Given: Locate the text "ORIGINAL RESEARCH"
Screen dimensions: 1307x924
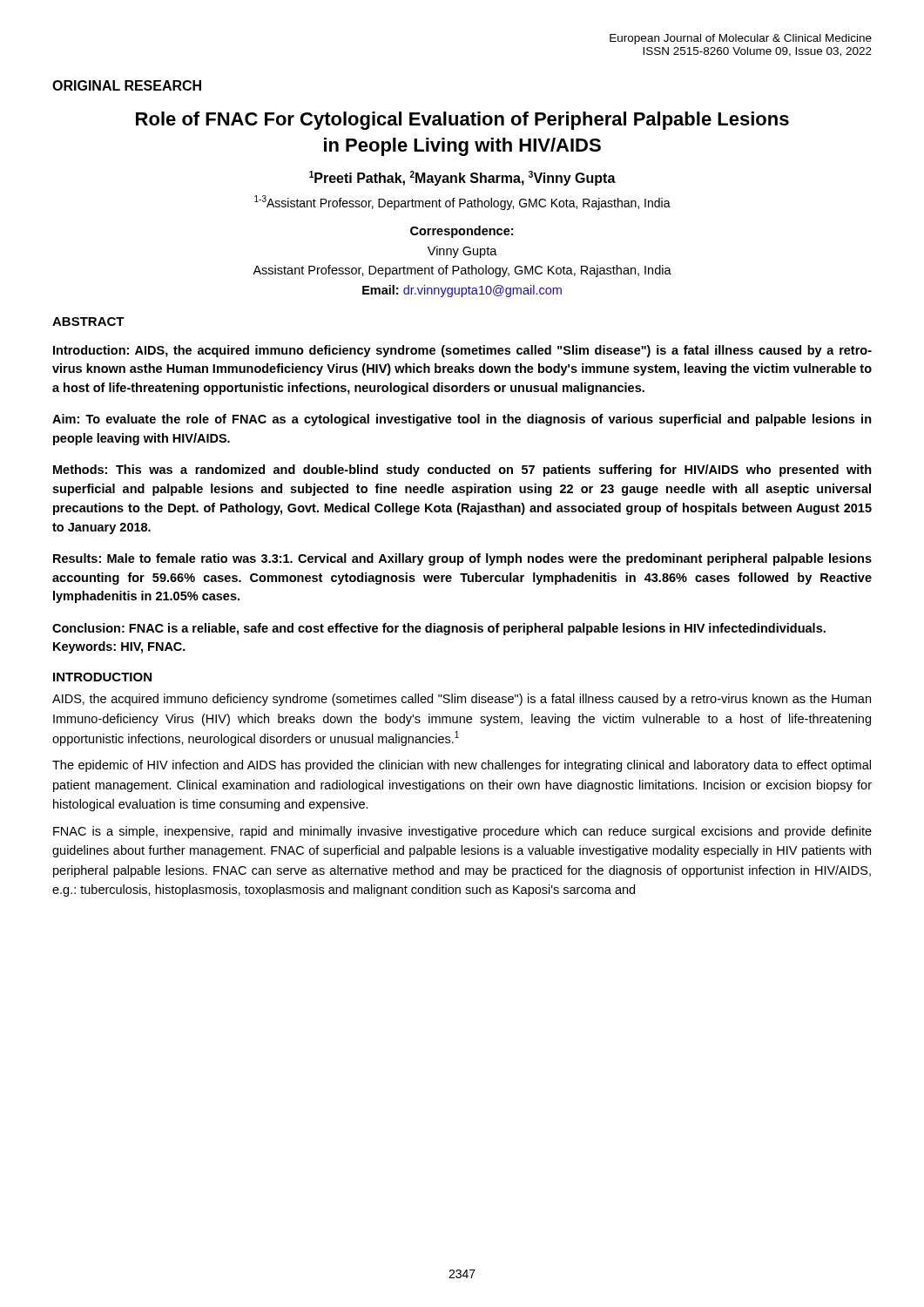Looking at the screenshot, I should point(127,86).
